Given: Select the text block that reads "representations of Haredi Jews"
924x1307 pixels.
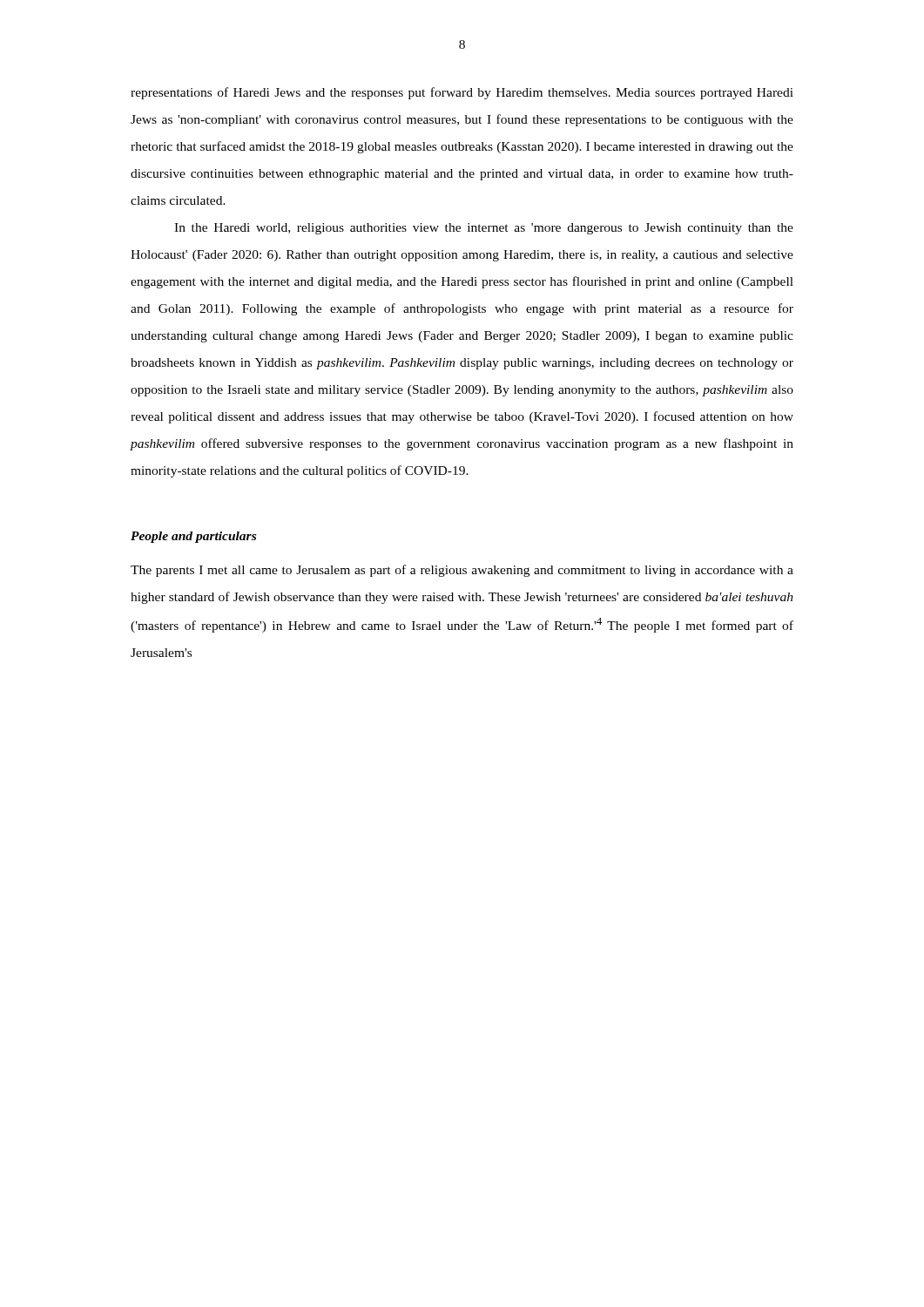Looking at the screenshot, I should click(x=462, y=146).
